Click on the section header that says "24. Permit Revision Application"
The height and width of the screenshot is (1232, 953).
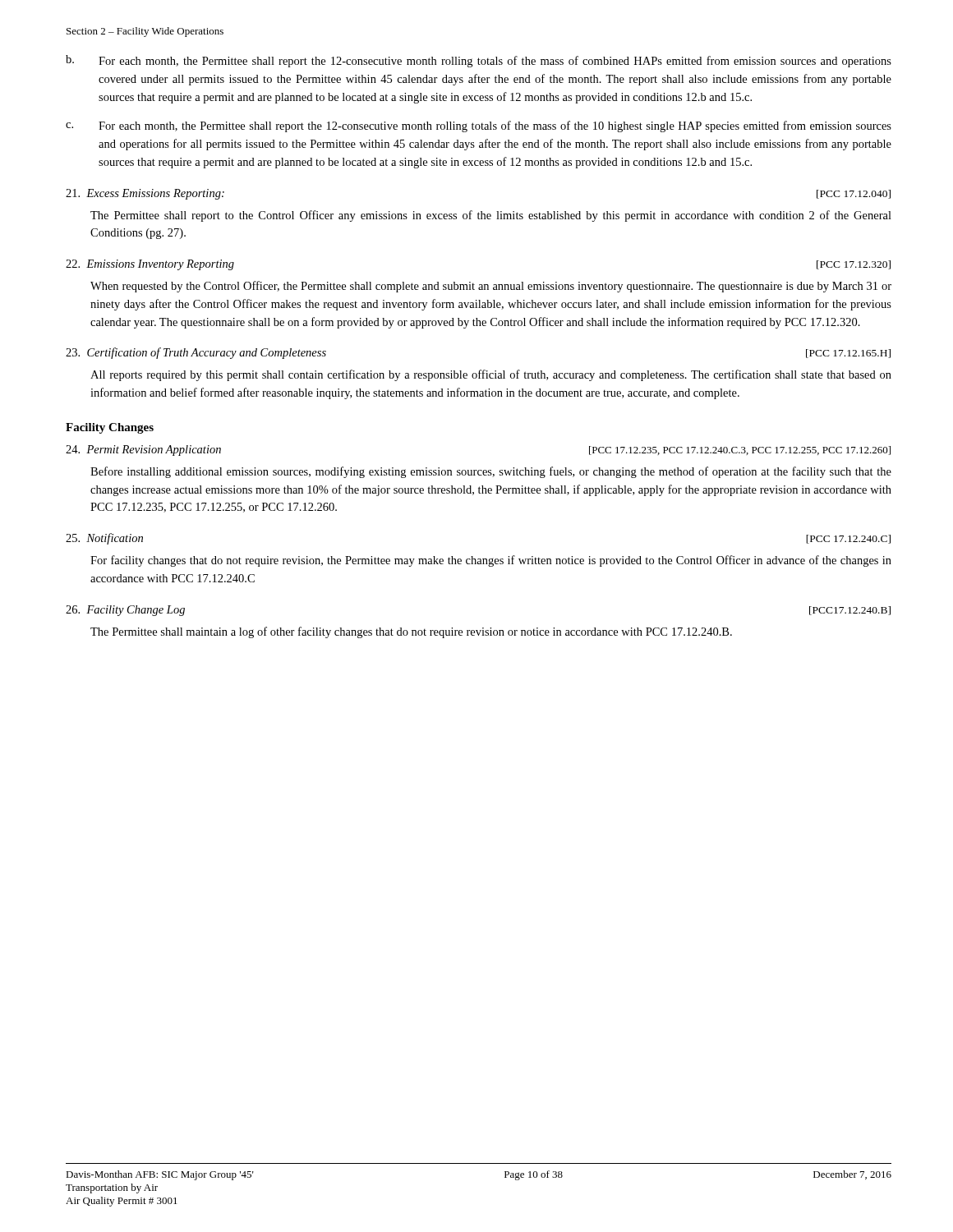[149, 451]
